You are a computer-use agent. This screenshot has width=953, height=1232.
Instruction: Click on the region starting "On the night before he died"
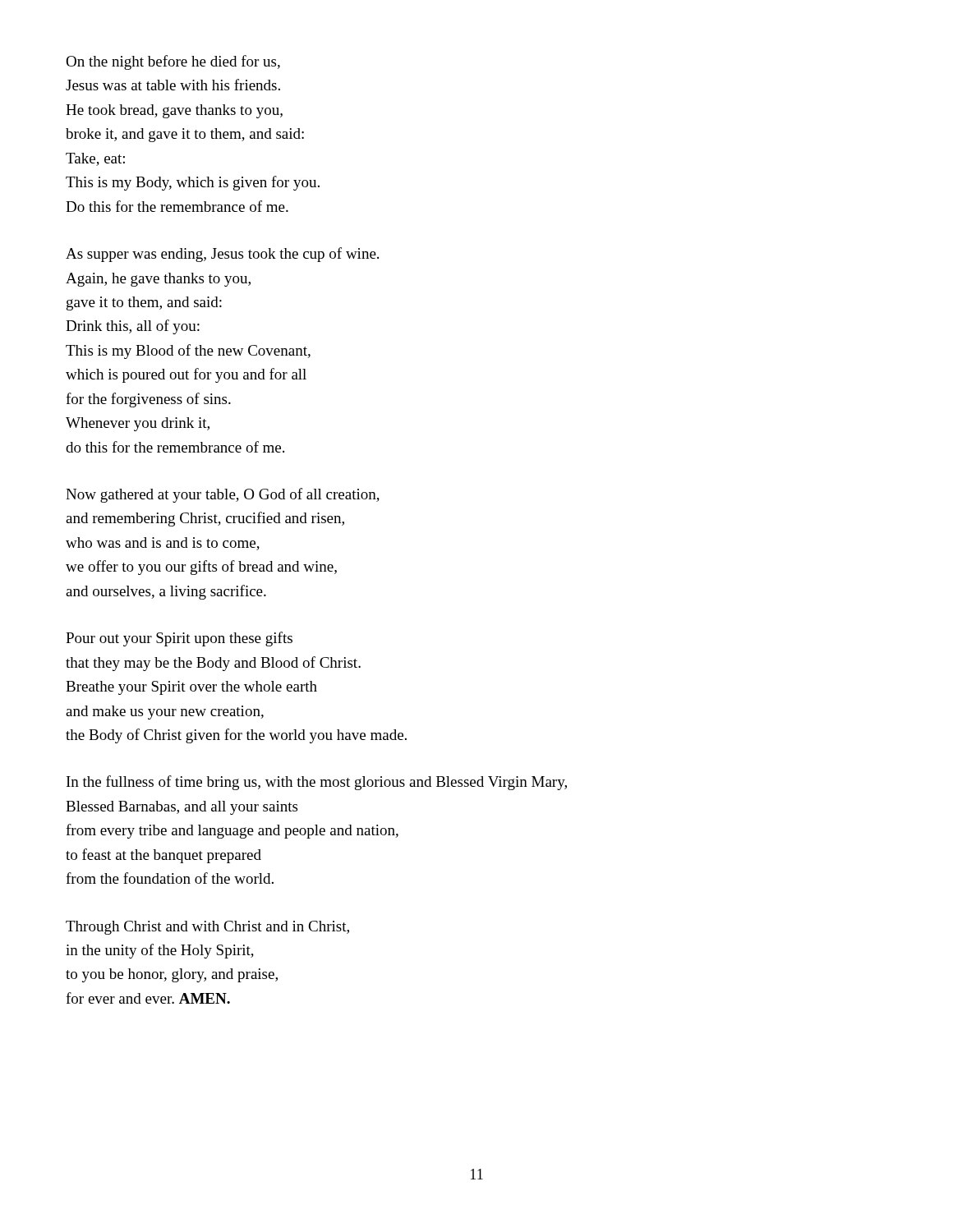[x=173, y=62]
